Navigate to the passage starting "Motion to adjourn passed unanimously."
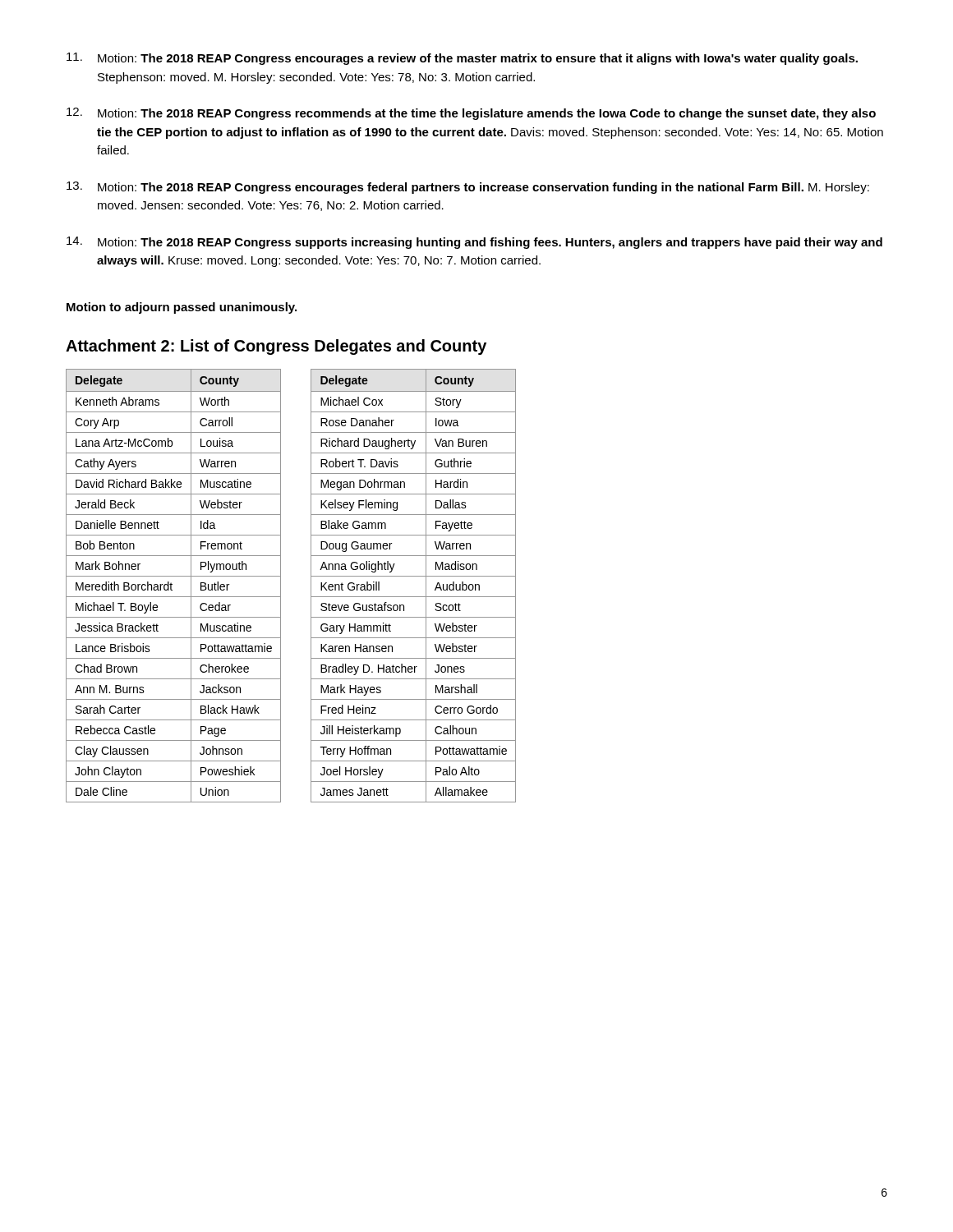 pos(182,306)
